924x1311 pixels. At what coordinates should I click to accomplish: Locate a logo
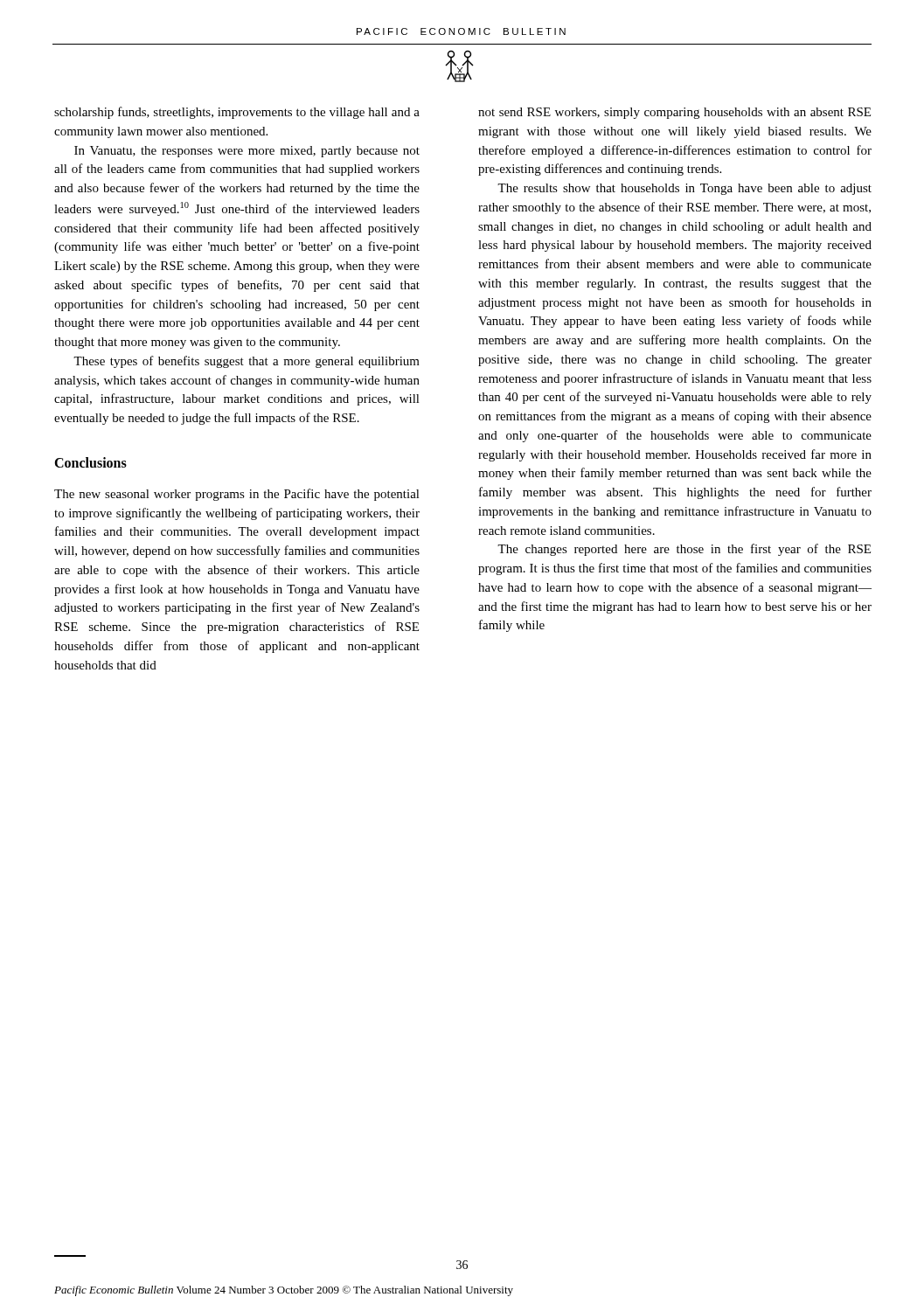pos(462,69)
